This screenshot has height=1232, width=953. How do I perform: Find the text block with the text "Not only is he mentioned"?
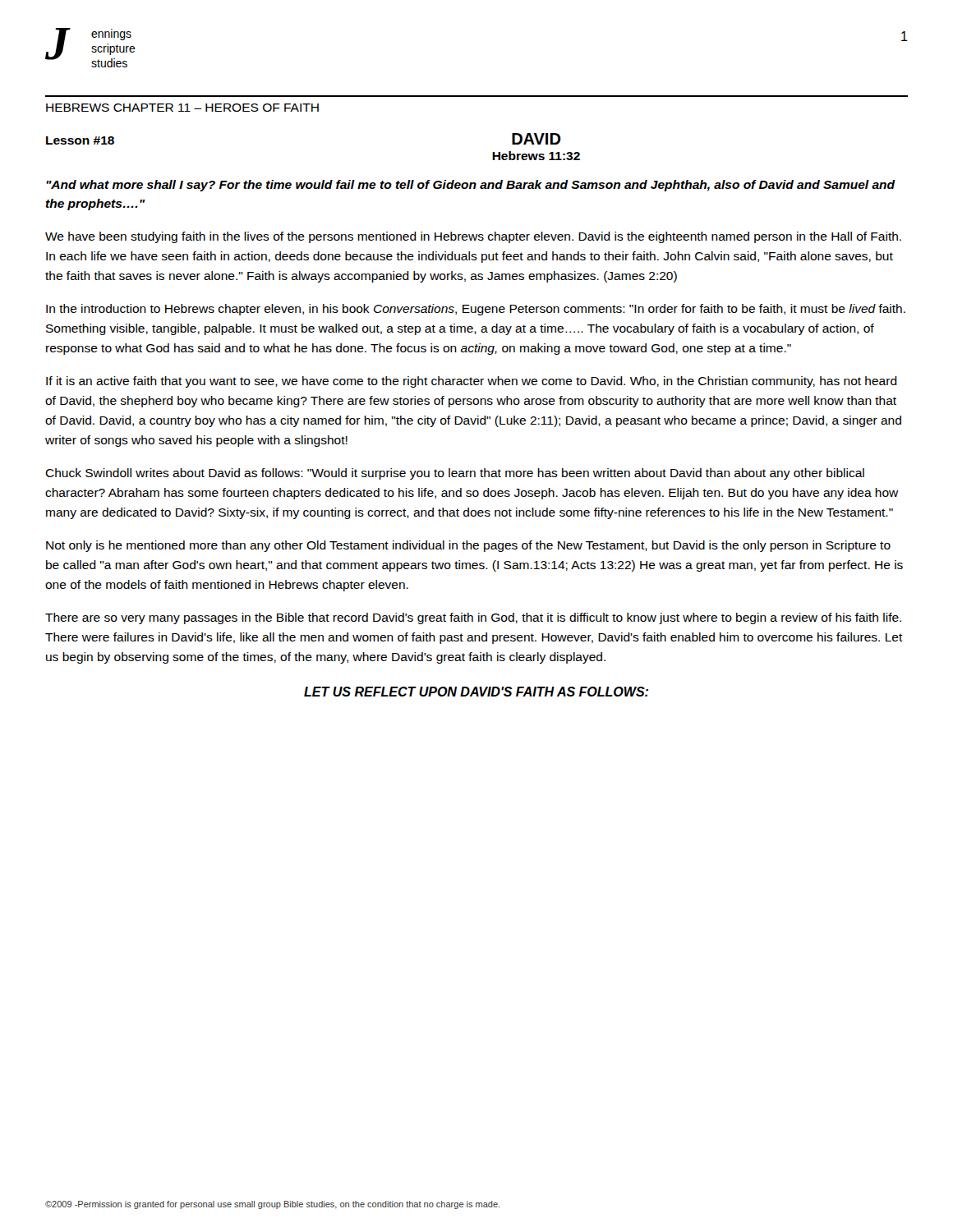[x=474, y=564]
